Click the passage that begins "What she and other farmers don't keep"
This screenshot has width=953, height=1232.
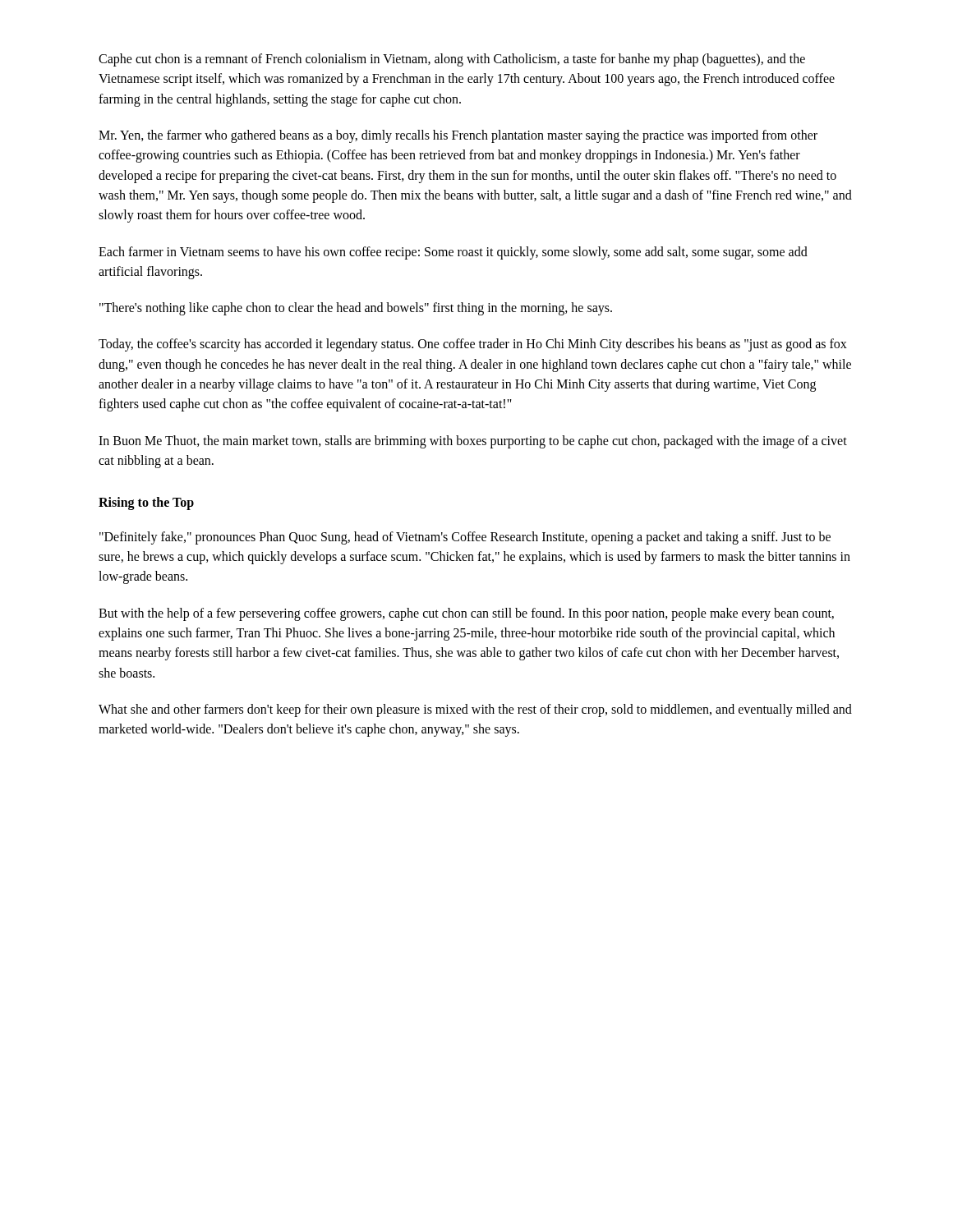click(475, 719)
